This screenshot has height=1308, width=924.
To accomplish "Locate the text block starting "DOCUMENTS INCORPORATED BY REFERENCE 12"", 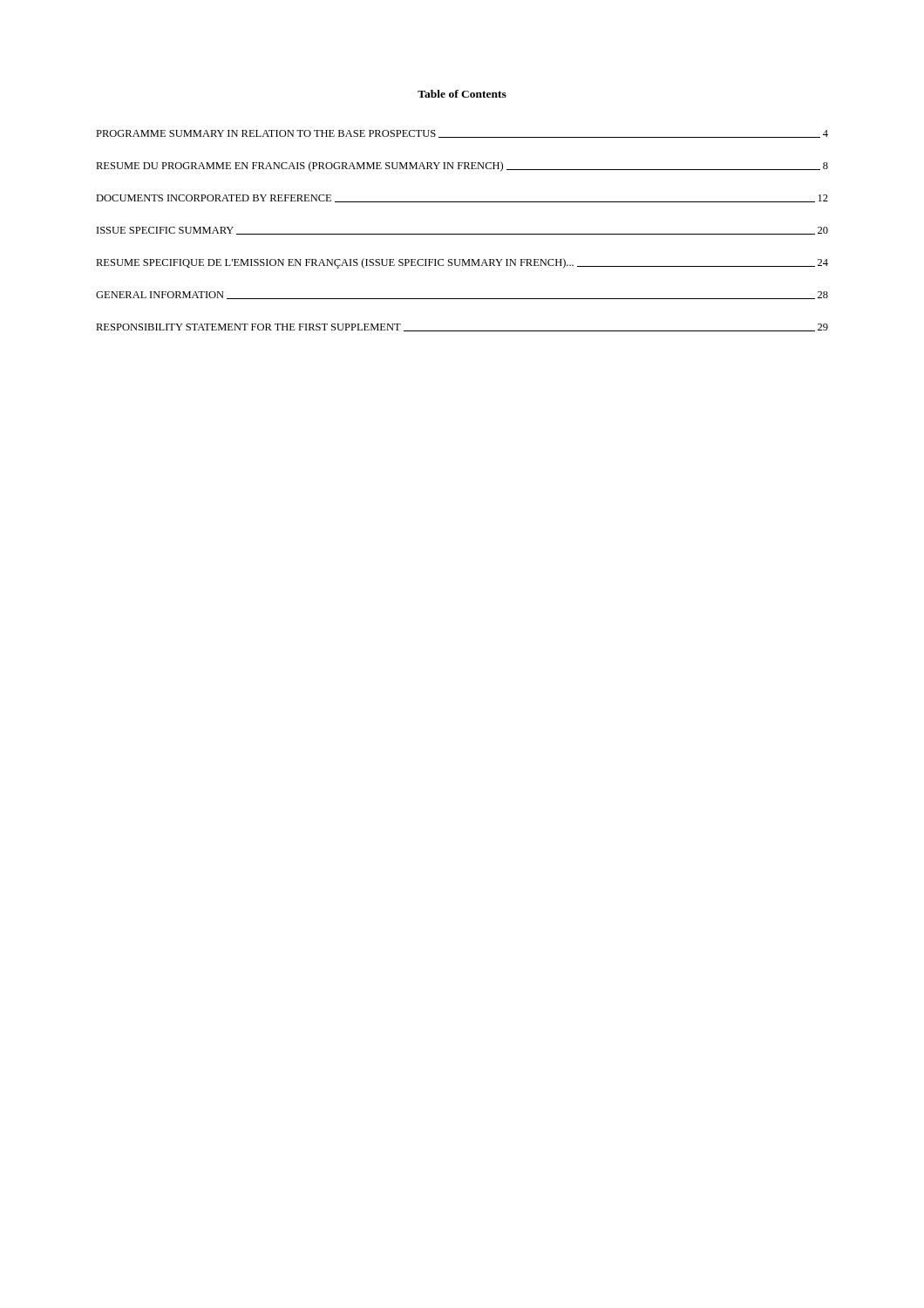I will (462, 198).
